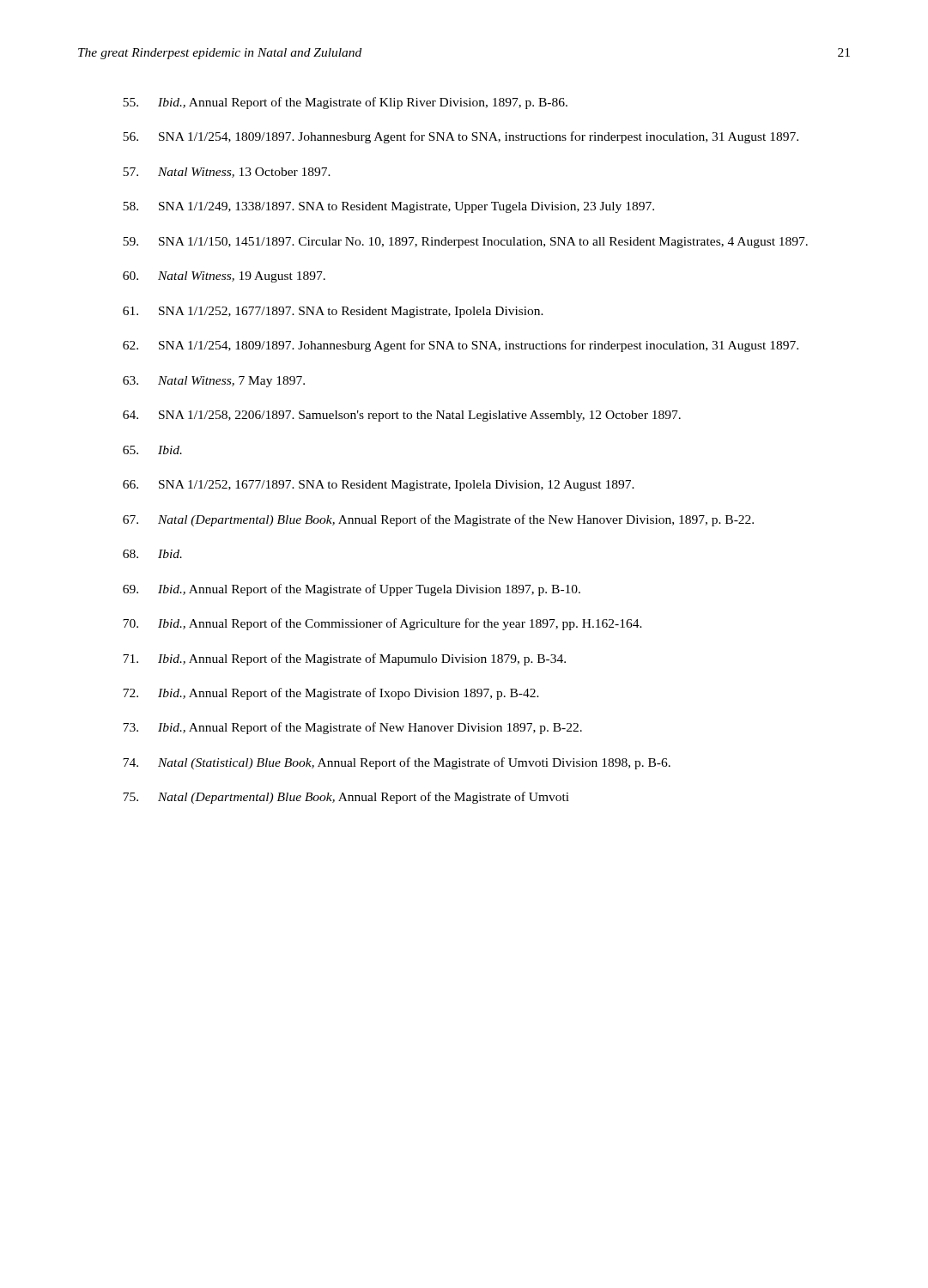Point to the block starting "57. Natal Witness, 13 October 1897."
The image size is (928, 1288).
227,173
